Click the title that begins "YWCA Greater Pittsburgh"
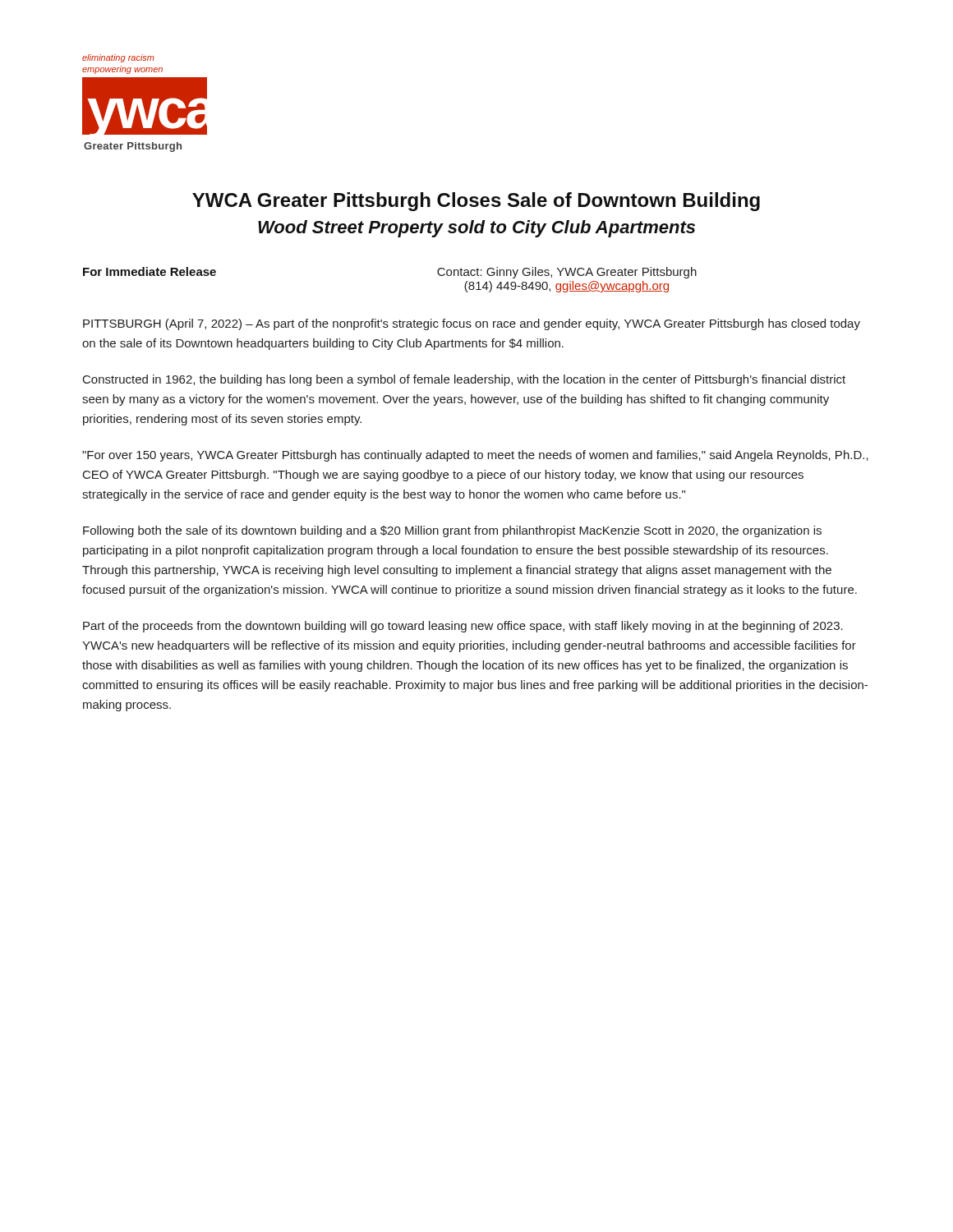Image resolution: width=953 pixels, height=1232 pixels. 476,200
